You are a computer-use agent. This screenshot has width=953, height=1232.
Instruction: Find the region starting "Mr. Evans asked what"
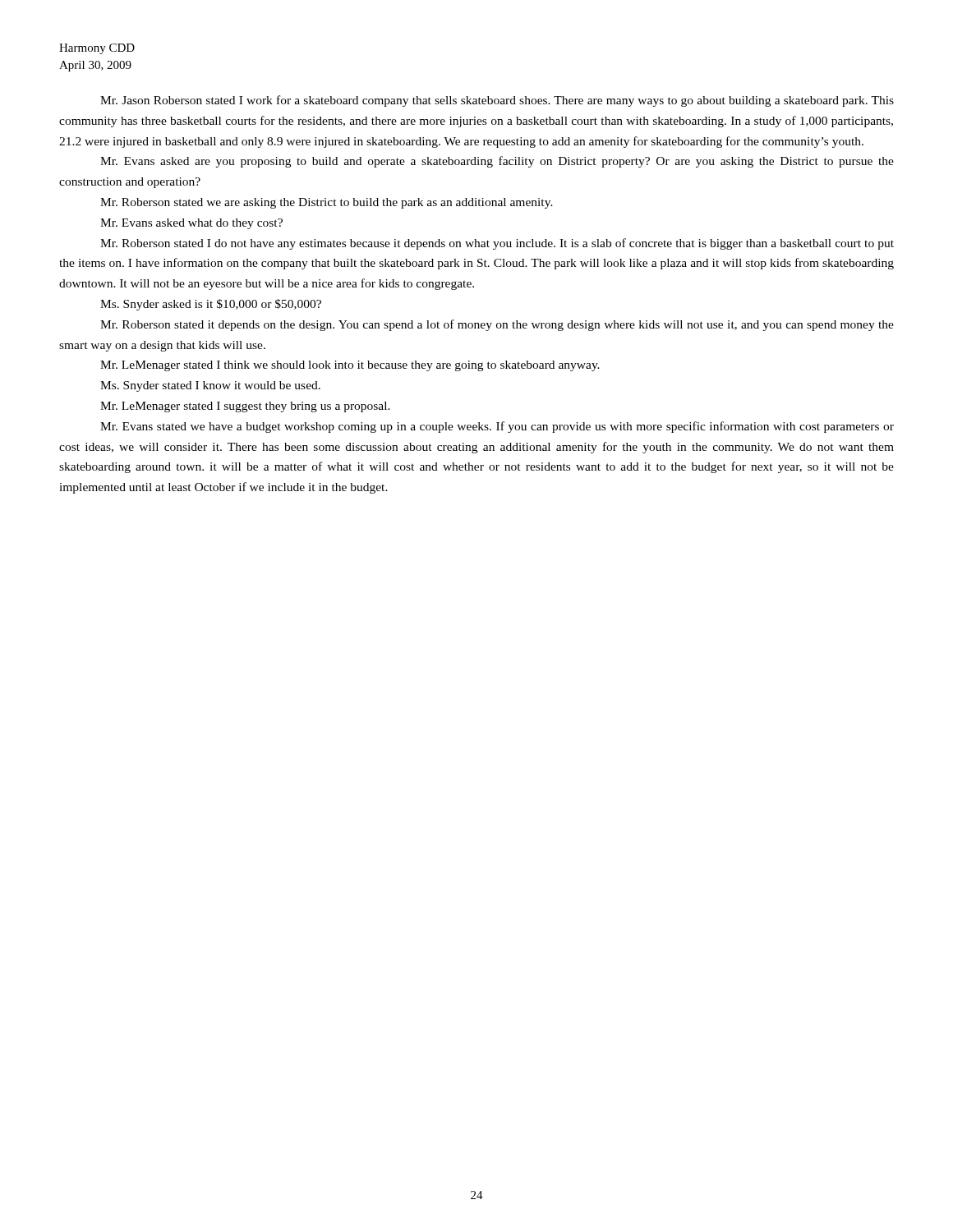[191, 224]
